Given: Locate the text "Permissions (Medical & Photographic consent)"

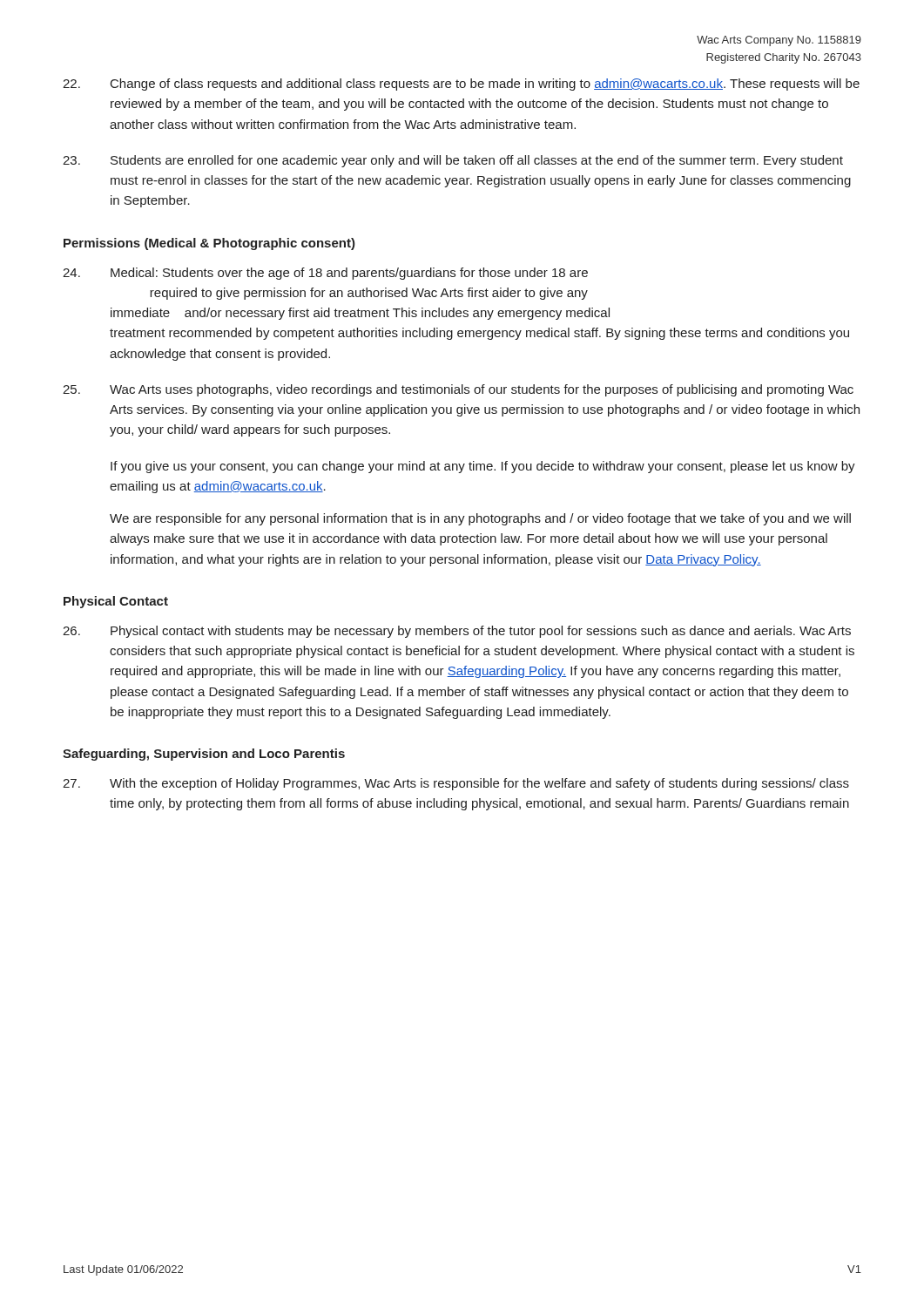Looking at the screenshot, I should tap(209, 242).
